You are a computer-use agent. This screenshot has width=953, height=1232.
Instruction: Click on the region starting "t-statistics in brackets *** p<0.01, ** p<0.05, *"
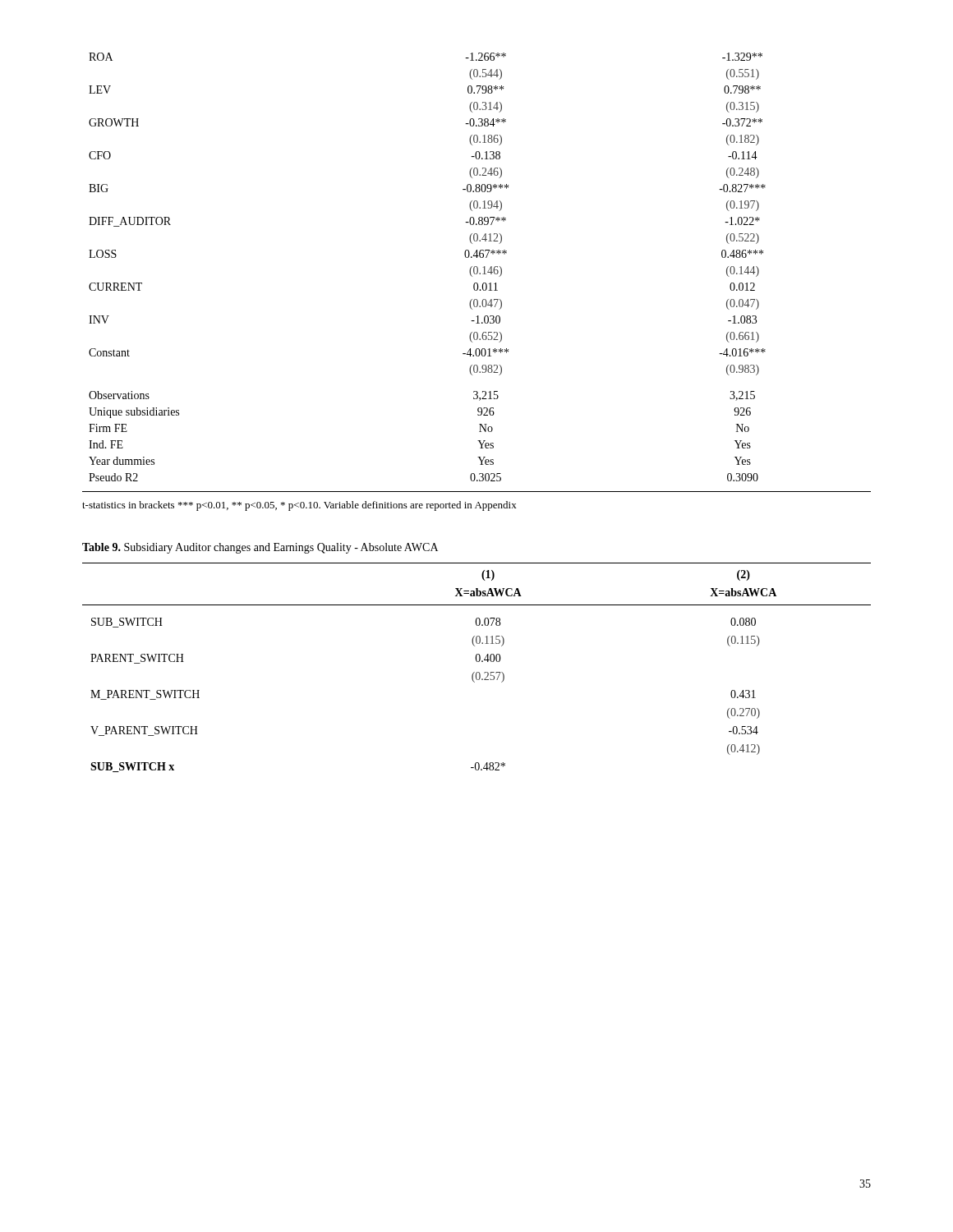point(299,505)
